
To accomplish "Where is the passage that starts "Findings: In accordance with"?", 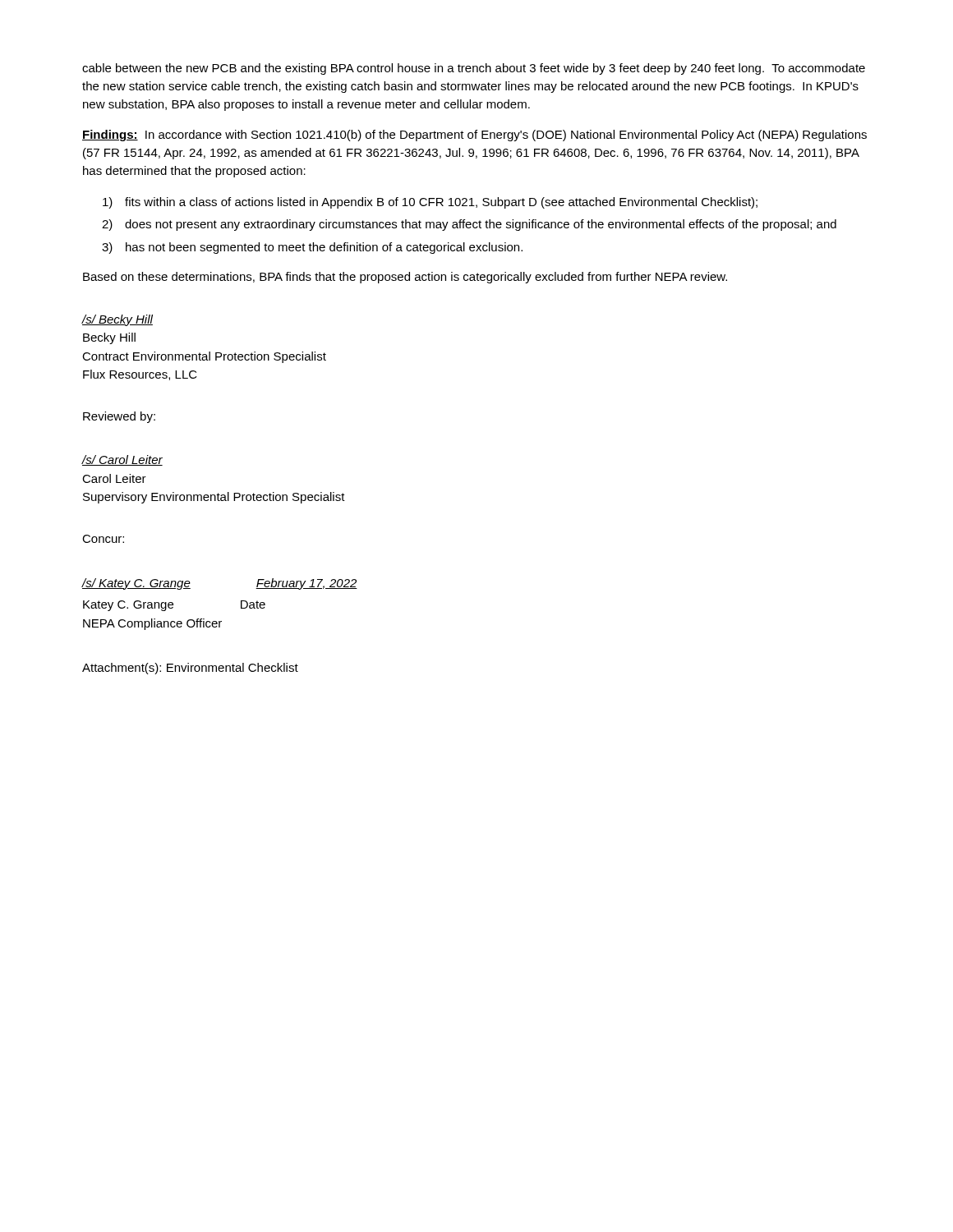I will pyautogui.click(x=475, y=152).
